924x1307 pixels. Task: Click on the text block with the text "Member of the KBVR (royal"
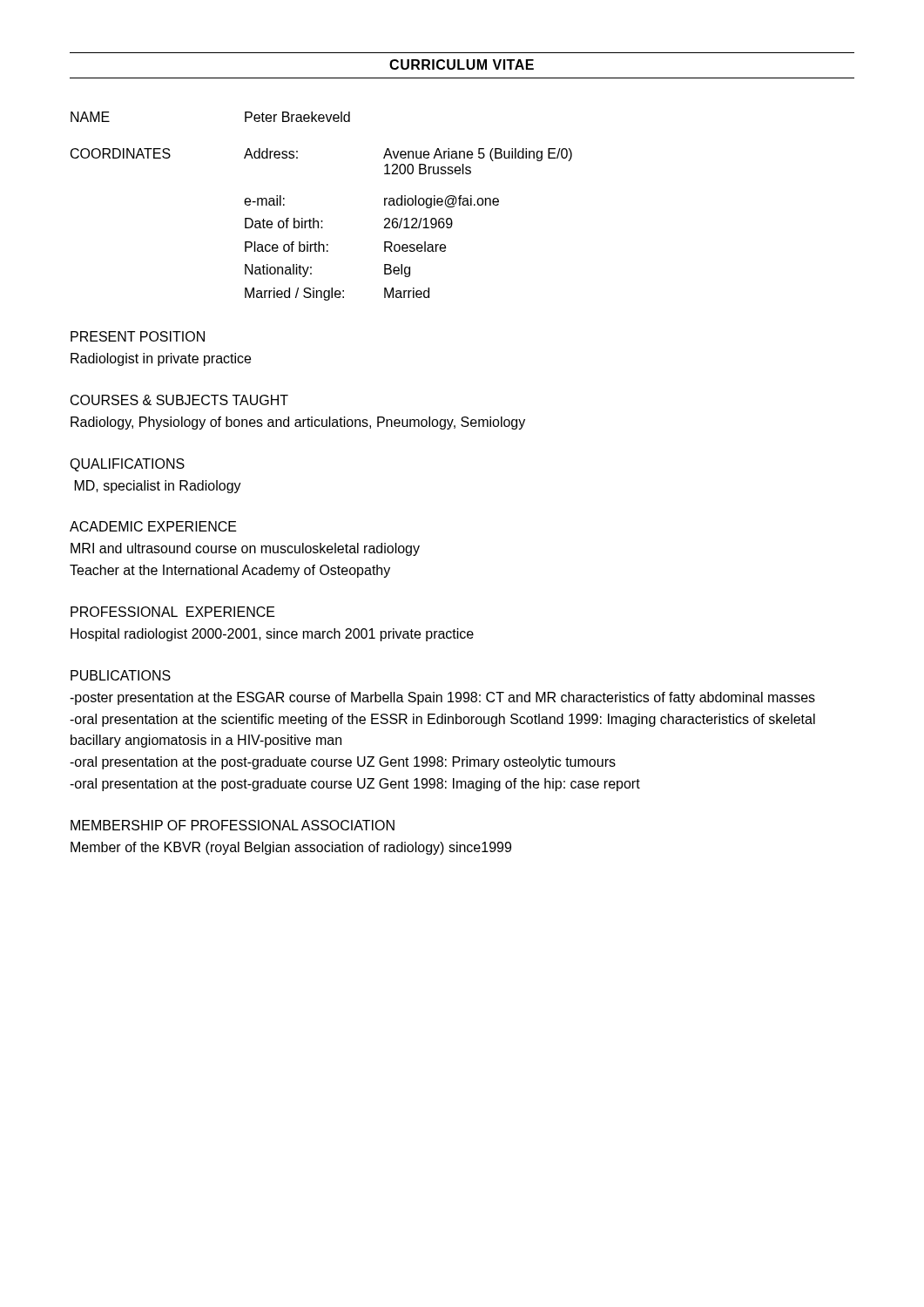point(291,847)
